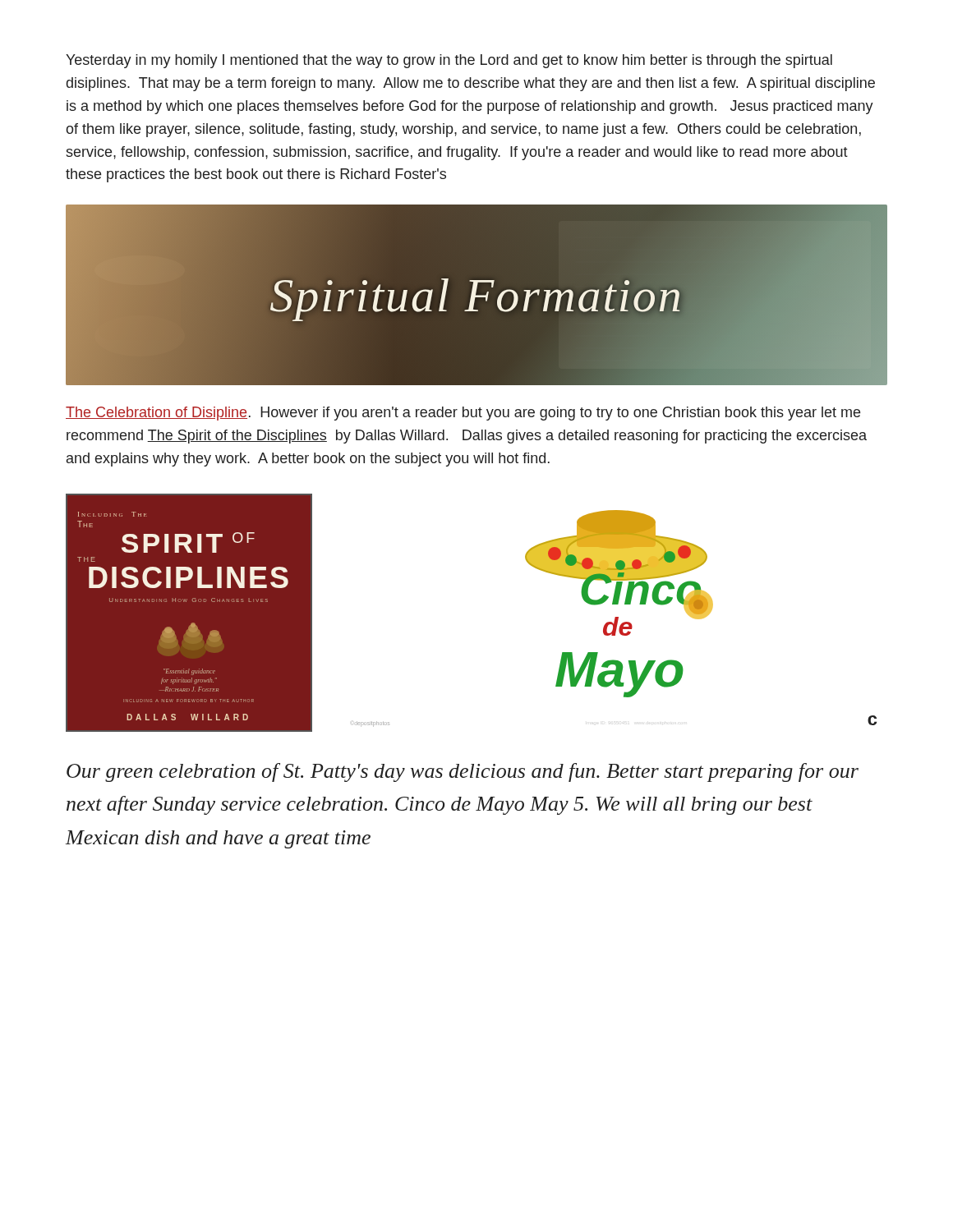The image size is (953, 1232).
Task: Find the illustration
Action: (x=616, y=613)
